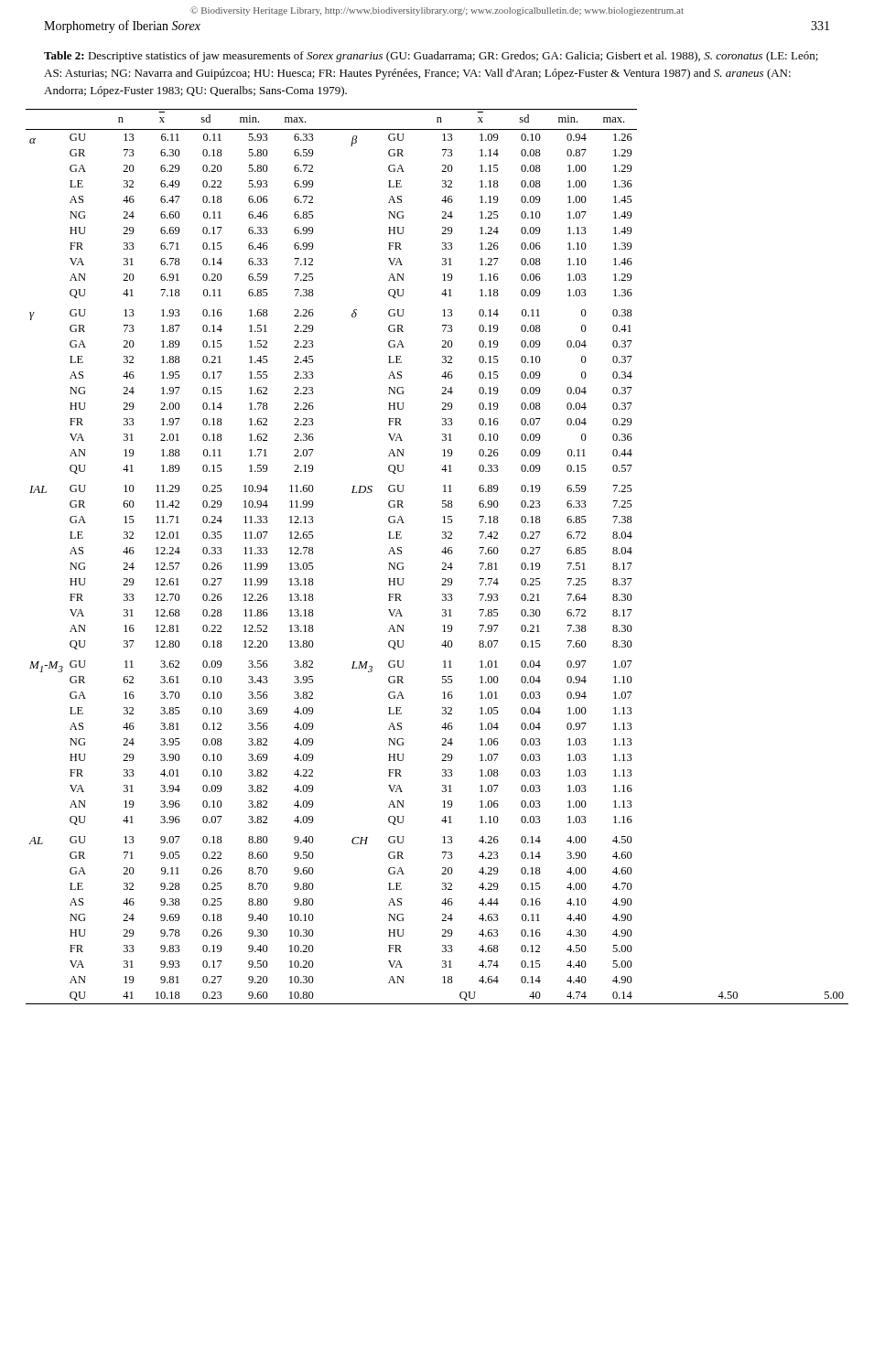Select the table that reads "M 1 -M"

[x=437, y=556]
